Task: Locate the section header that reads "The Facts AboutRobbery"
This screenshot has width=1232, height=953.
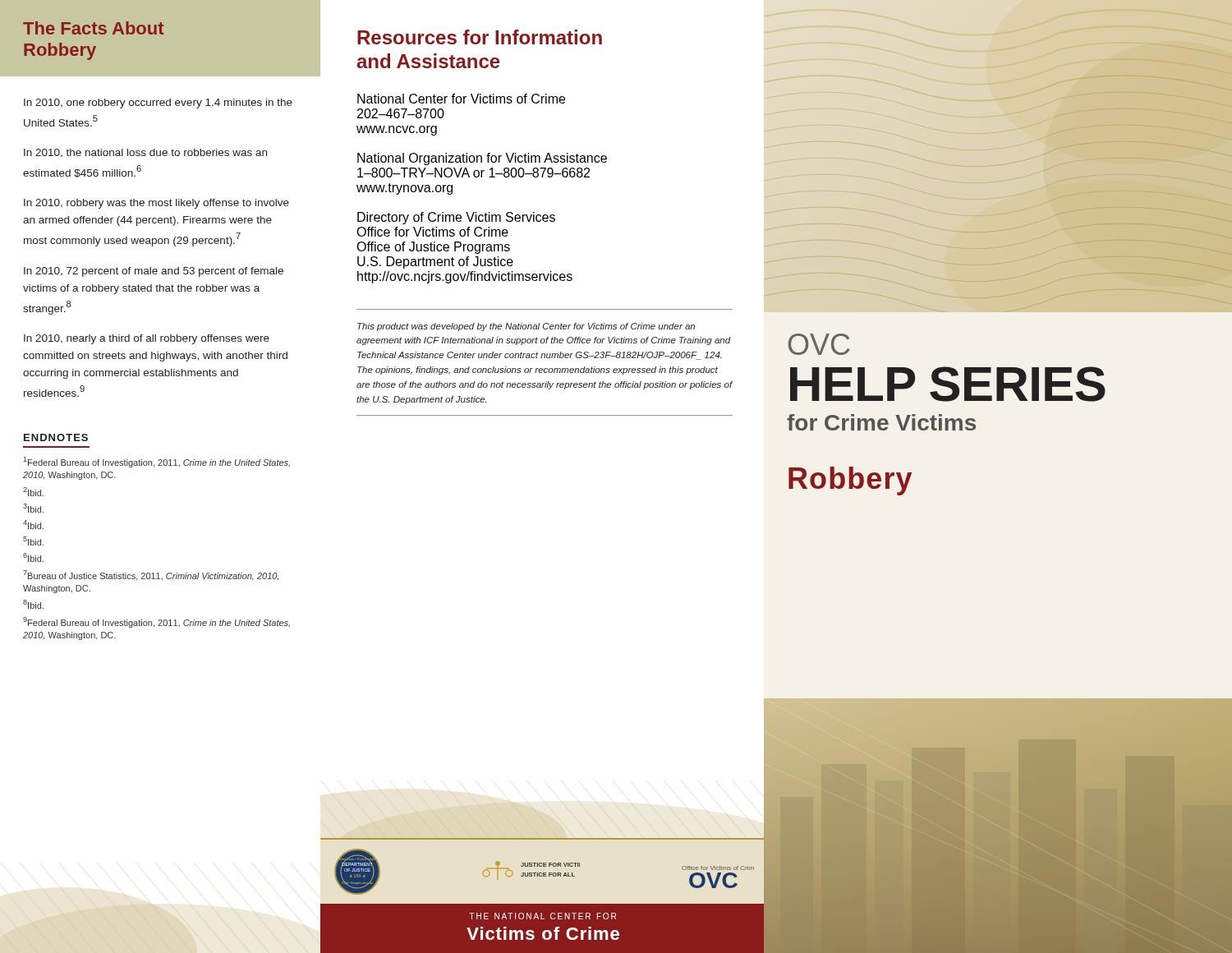Action: point(93,39)
